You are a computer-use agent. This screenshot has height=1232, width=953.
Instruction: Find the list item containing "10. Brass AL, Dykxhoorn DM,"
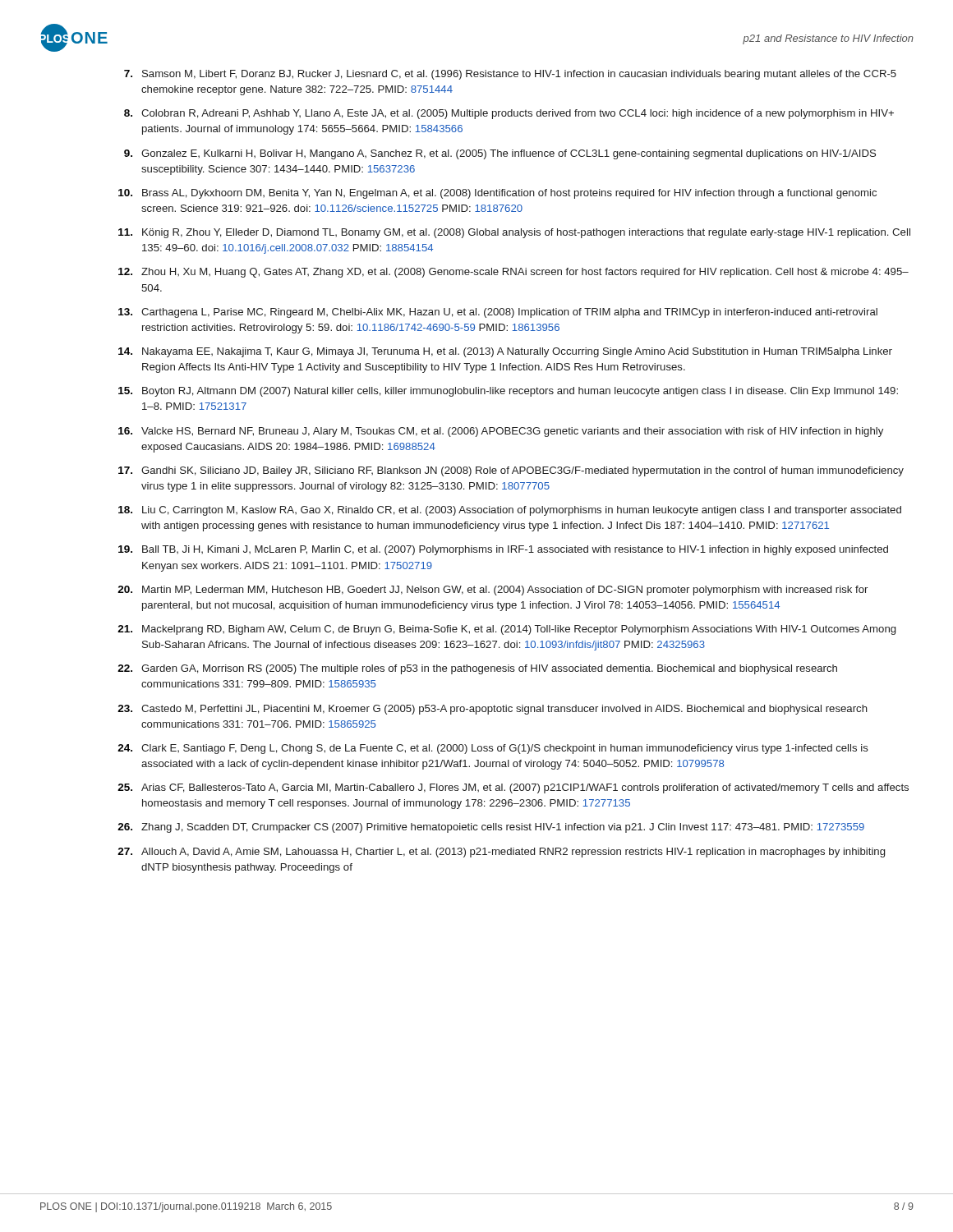(x=510, y=200)
